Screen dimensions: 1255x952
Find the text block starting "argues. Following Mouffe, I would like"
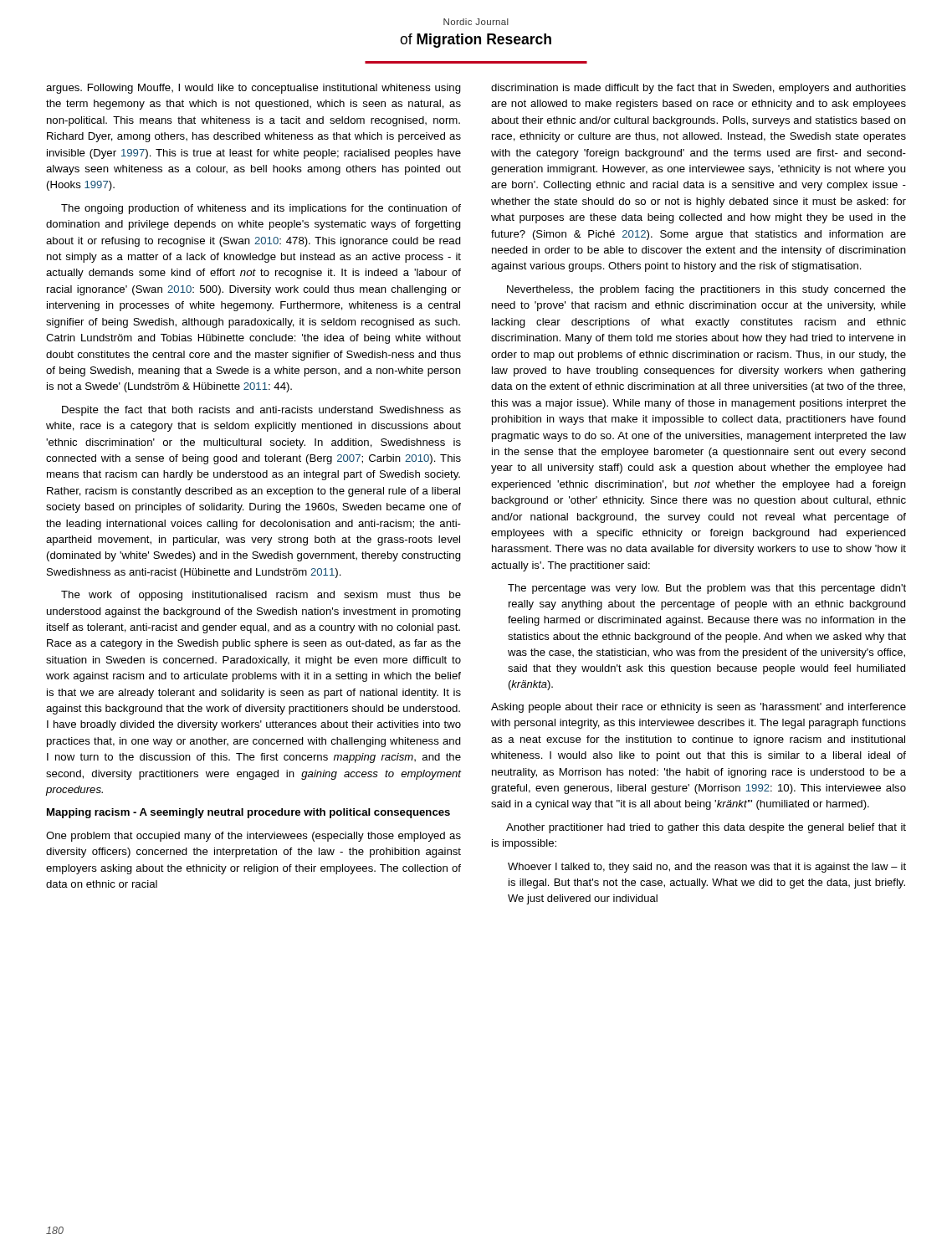tap(253, 136)
